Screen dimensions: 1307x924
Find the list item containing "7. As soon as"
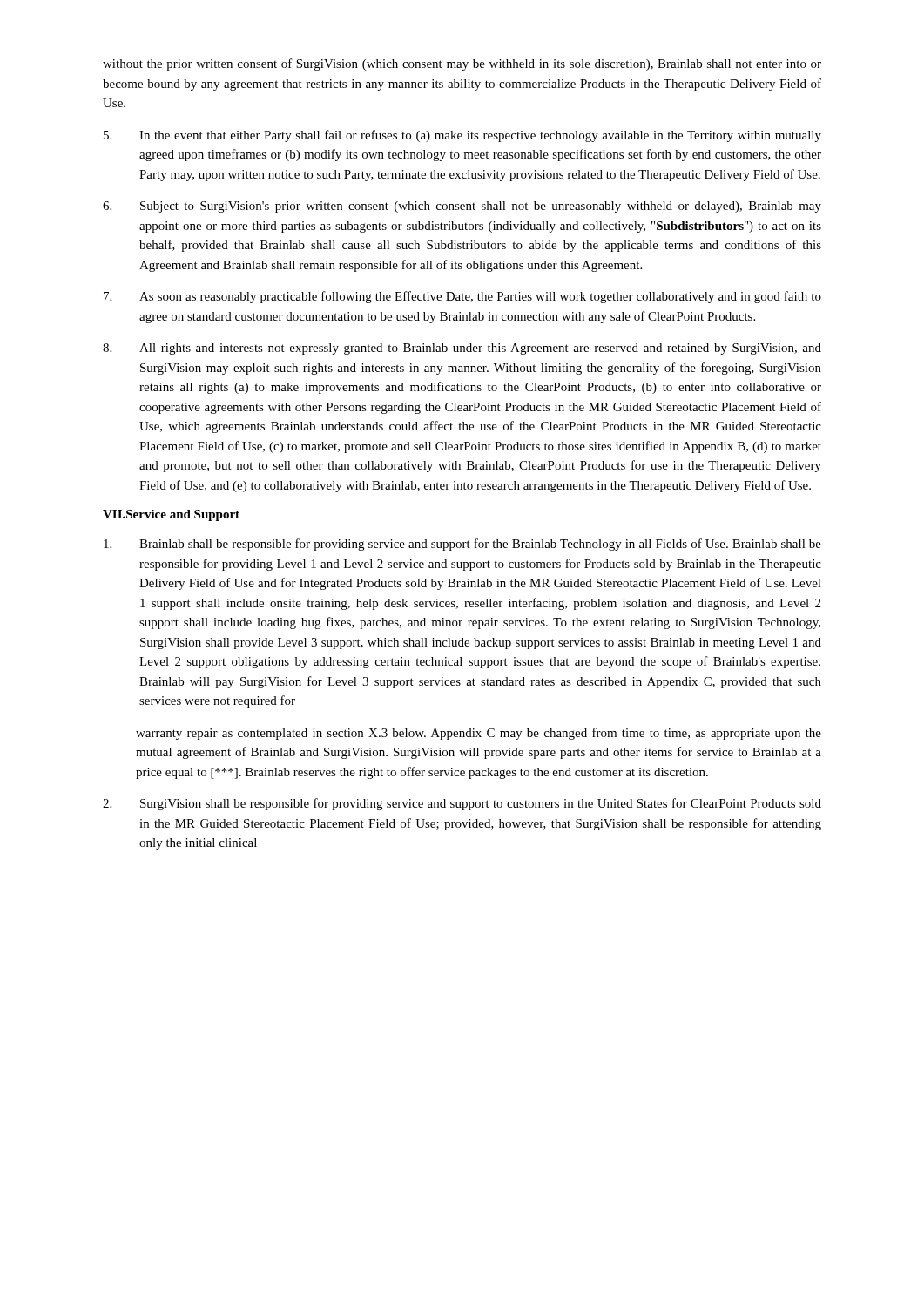click(x=462, y=306)
